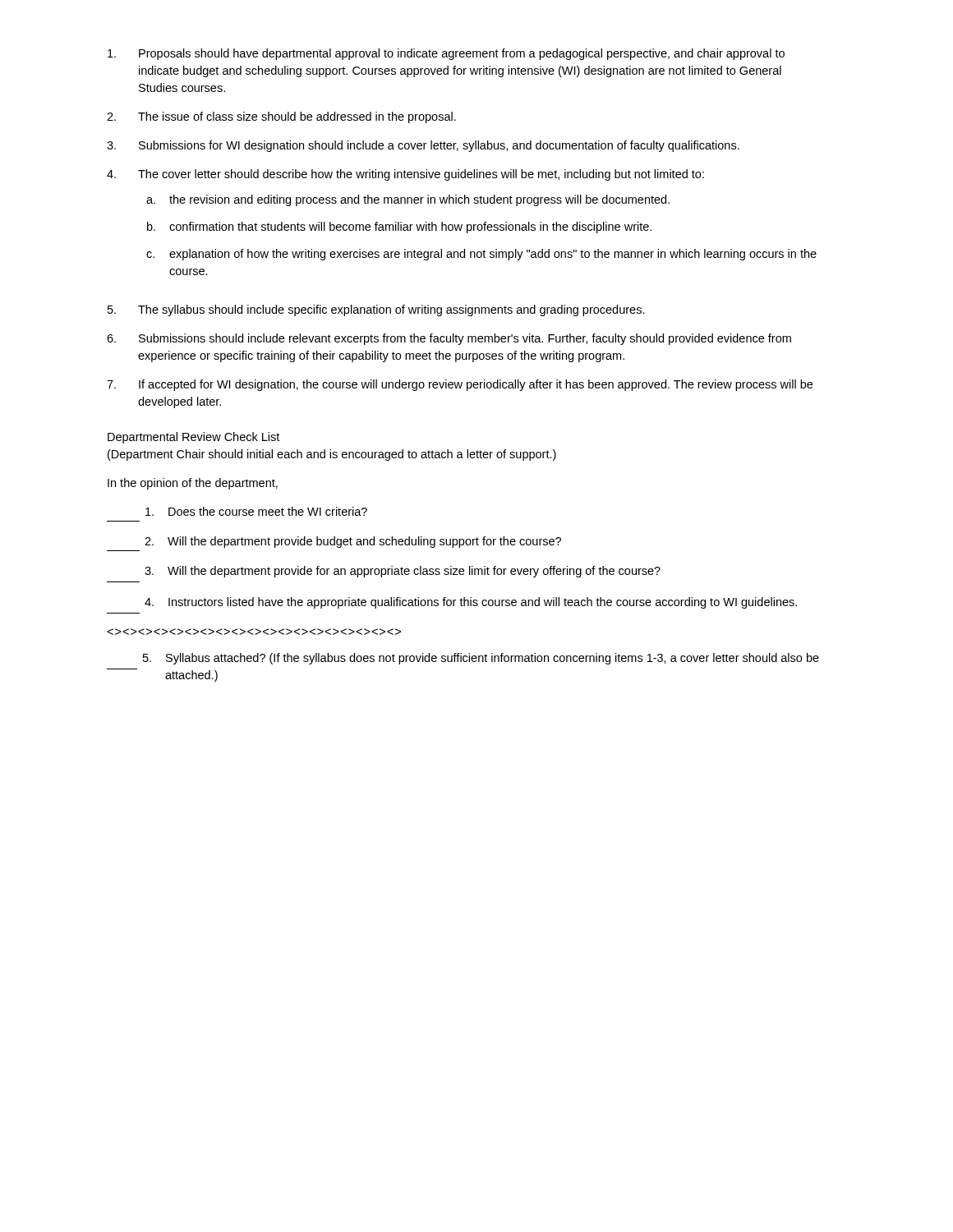Select the list item that reads "Does the course meet the"
The image size is (953, 1232).
click(x=237, y=513)
